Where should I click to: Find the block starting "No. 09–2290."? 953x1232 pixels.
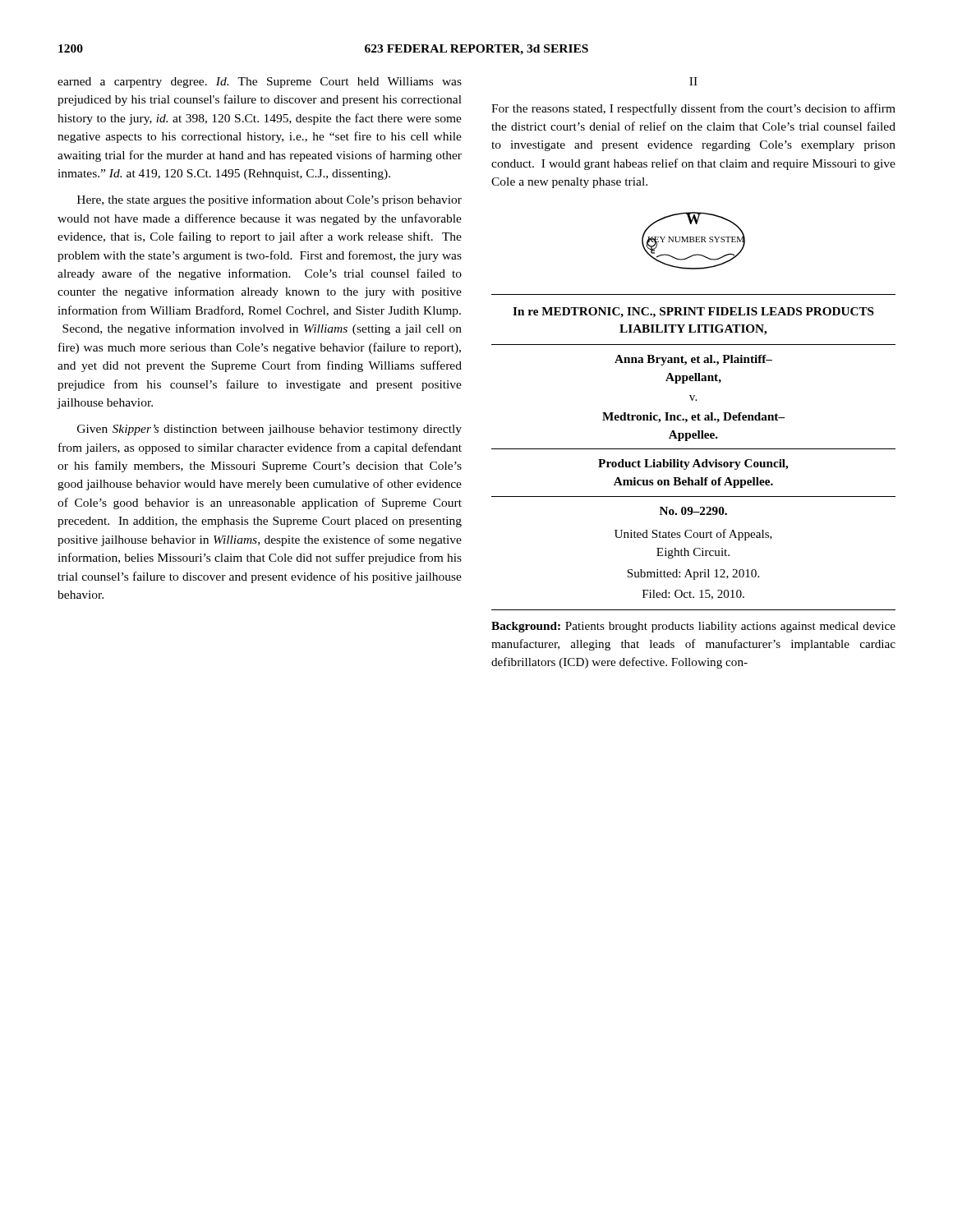(693, 510)
